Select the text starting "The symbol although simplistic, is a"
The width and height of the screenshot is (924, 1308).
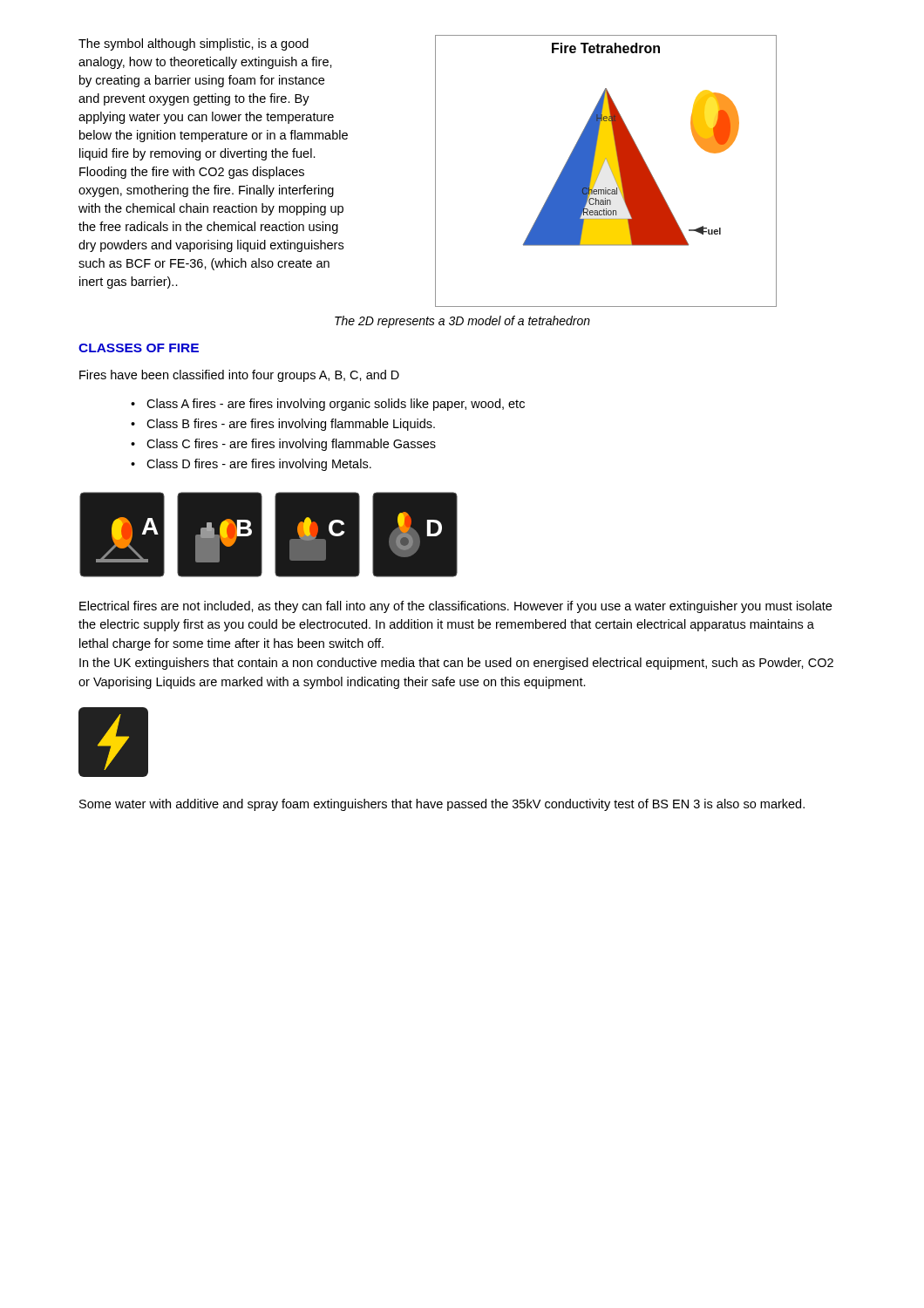tap(213, 163)
